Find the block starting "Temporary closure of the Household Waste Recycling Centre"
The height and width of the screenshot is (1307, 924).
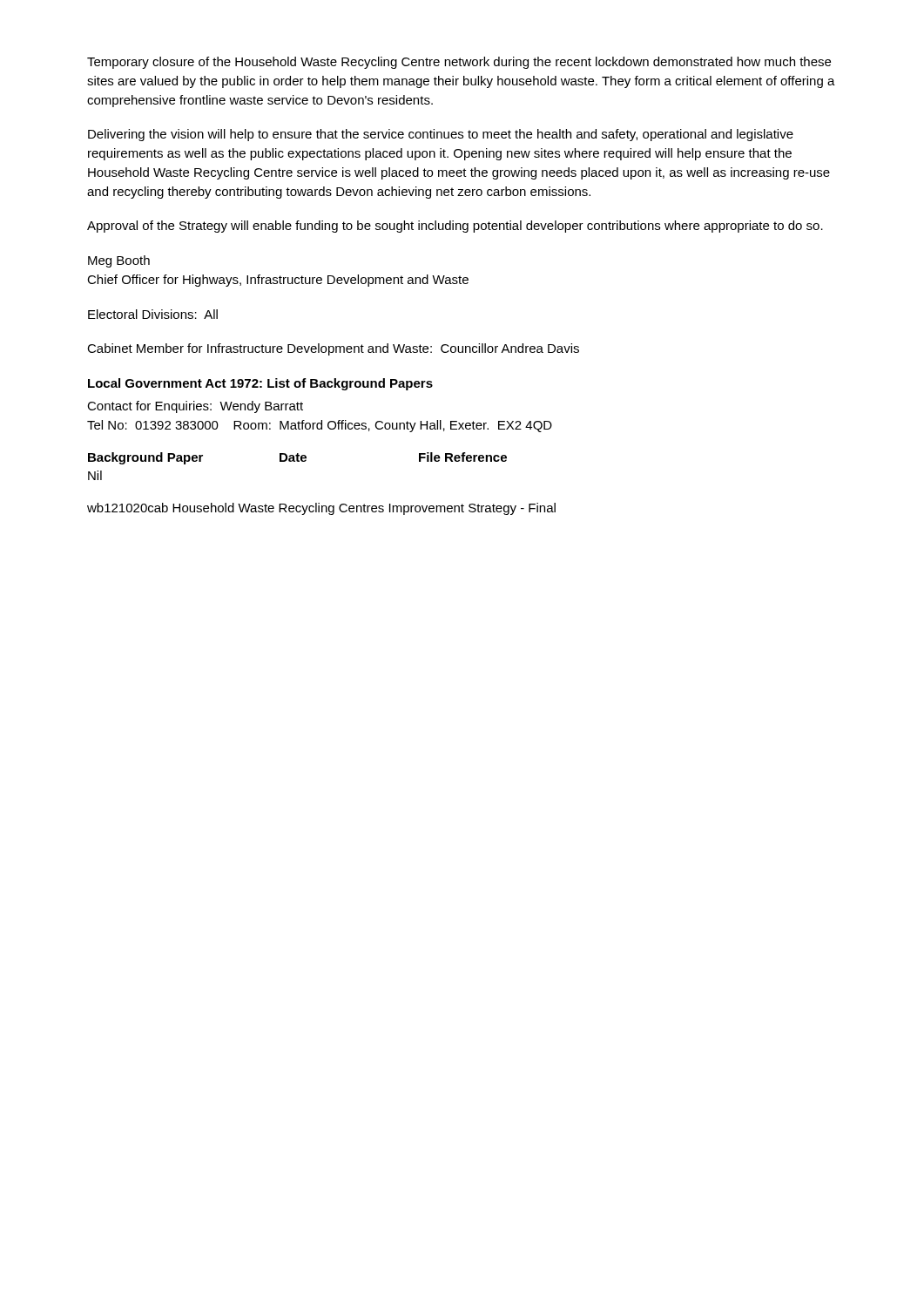coord(461,80)
